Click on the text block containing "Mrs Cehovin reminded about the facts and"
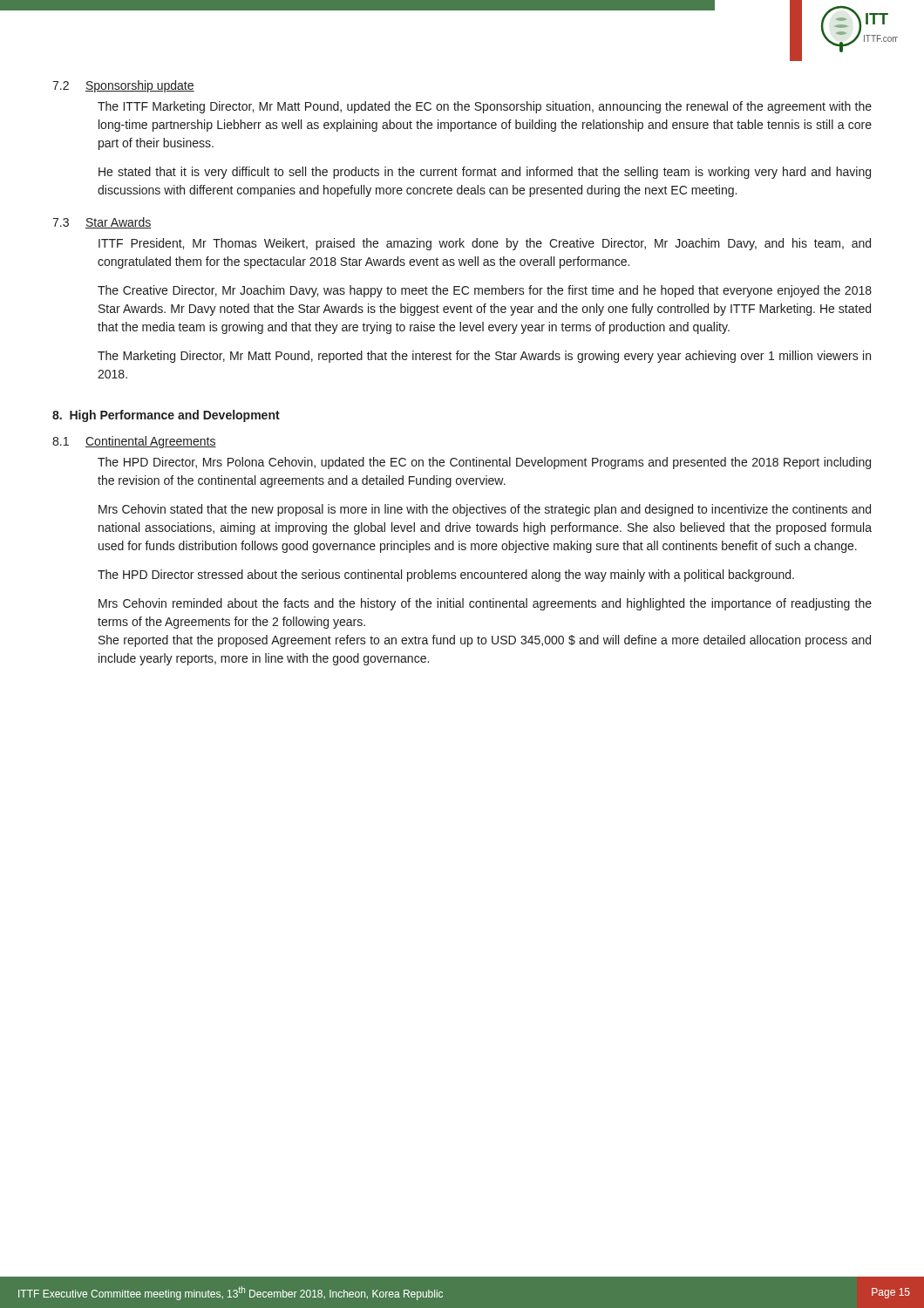The image size is (924, 1308). coord(485,631)
